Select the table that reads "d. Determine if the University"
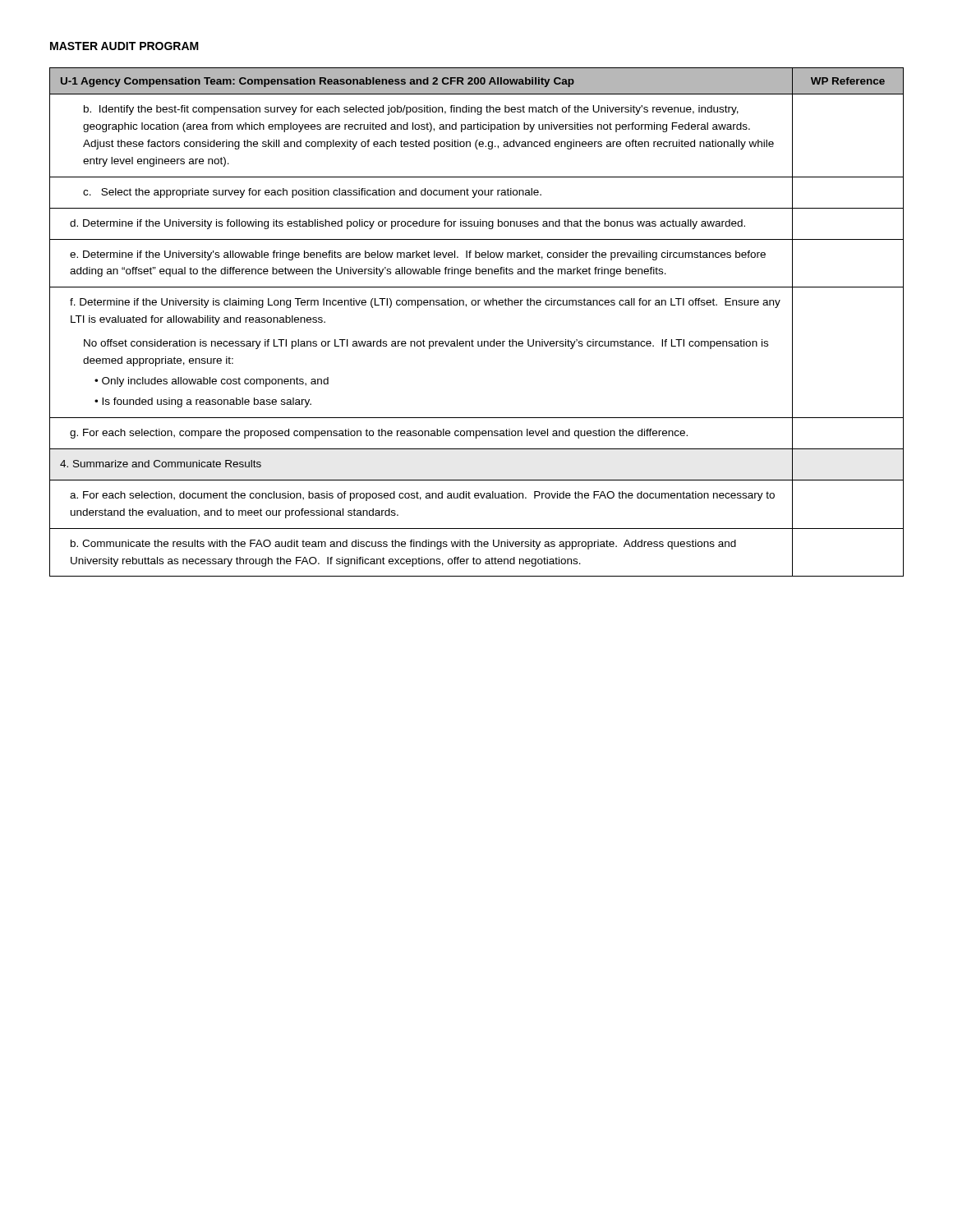This screenshot has height=1232, width=953. click(x=476, y=322)
